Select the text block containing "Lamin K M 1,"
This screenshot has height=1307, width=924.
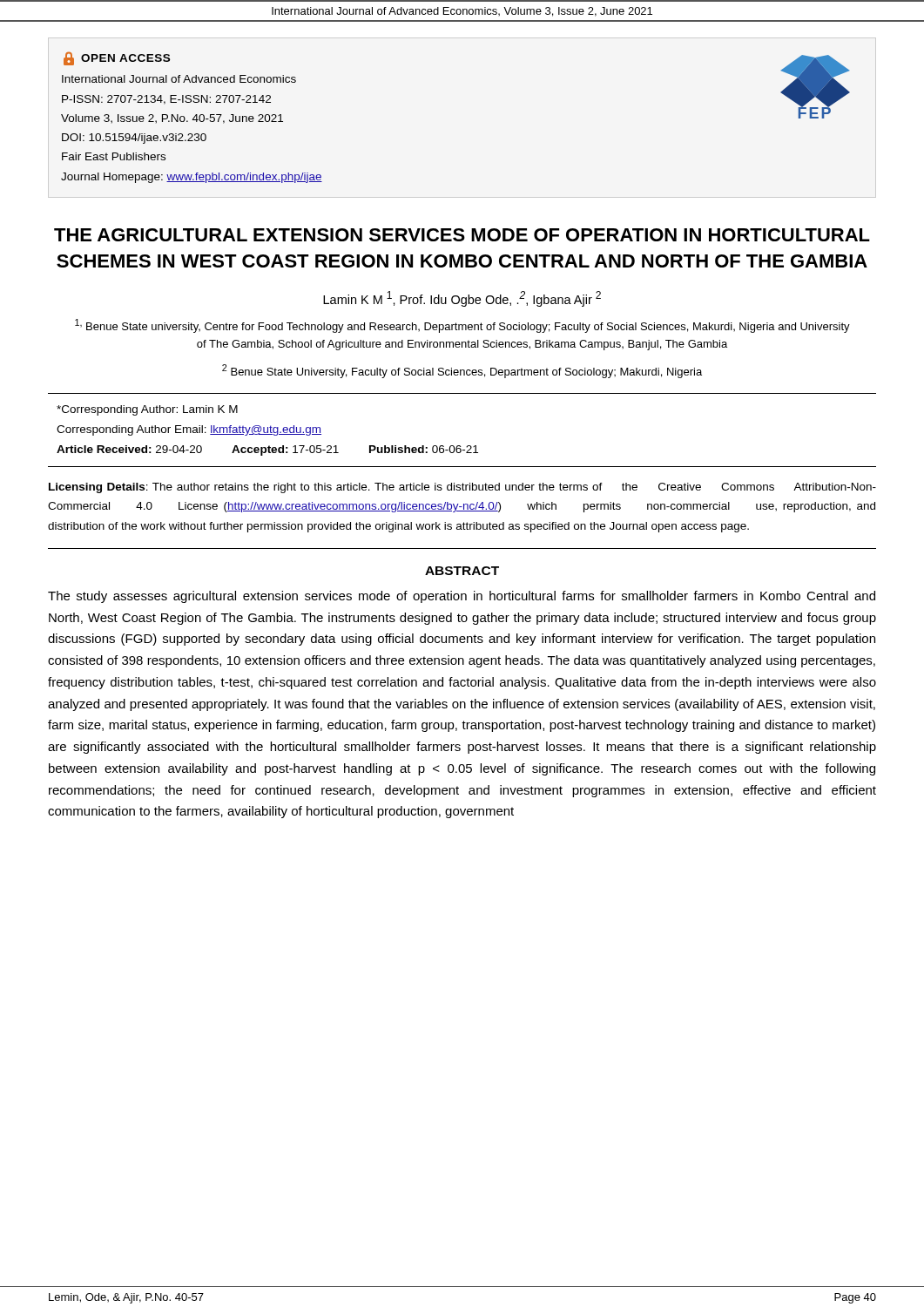462,298
